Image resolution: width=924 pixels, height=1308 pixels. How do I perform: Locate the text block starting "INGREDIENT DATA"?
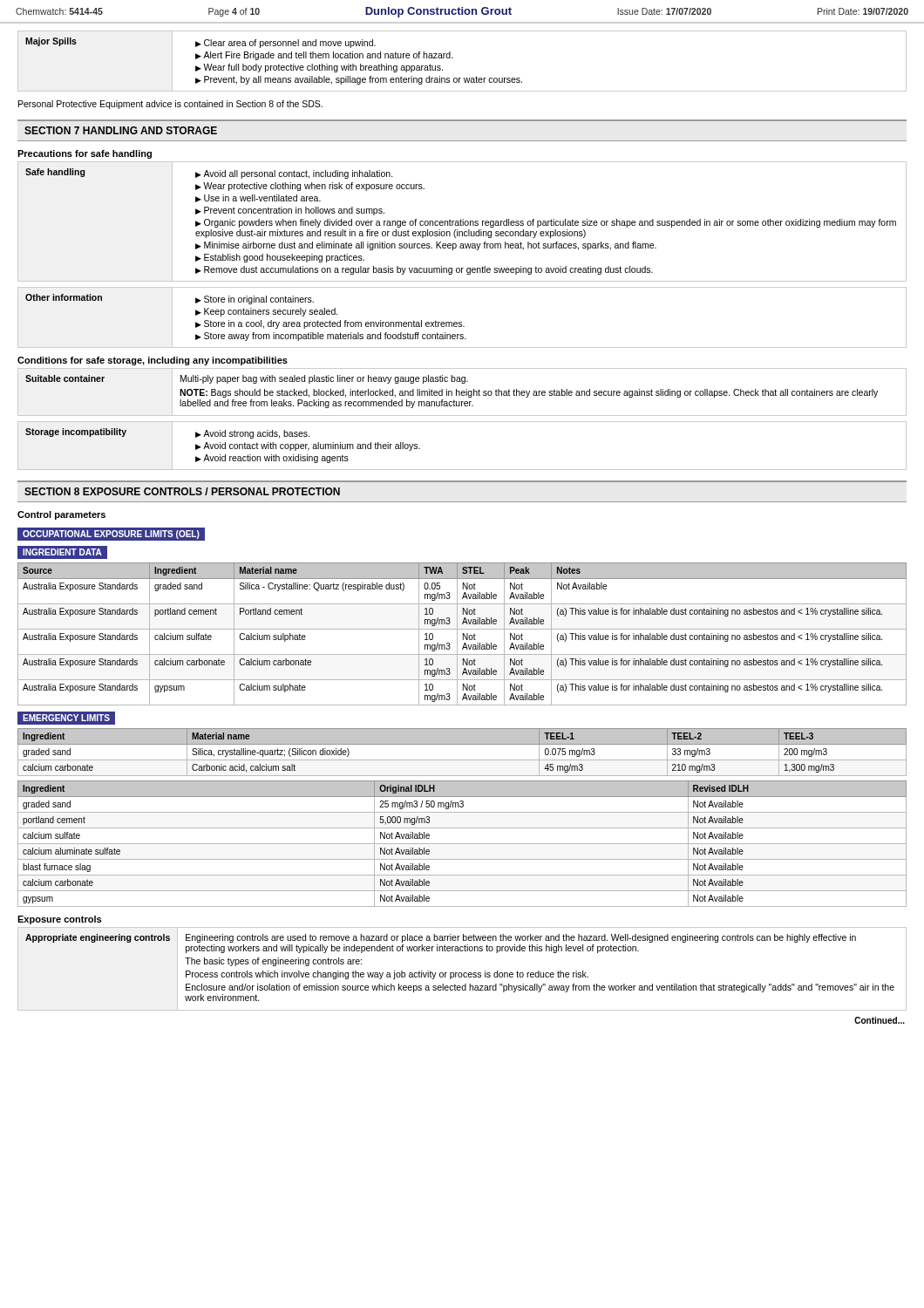tap(62, 552)
